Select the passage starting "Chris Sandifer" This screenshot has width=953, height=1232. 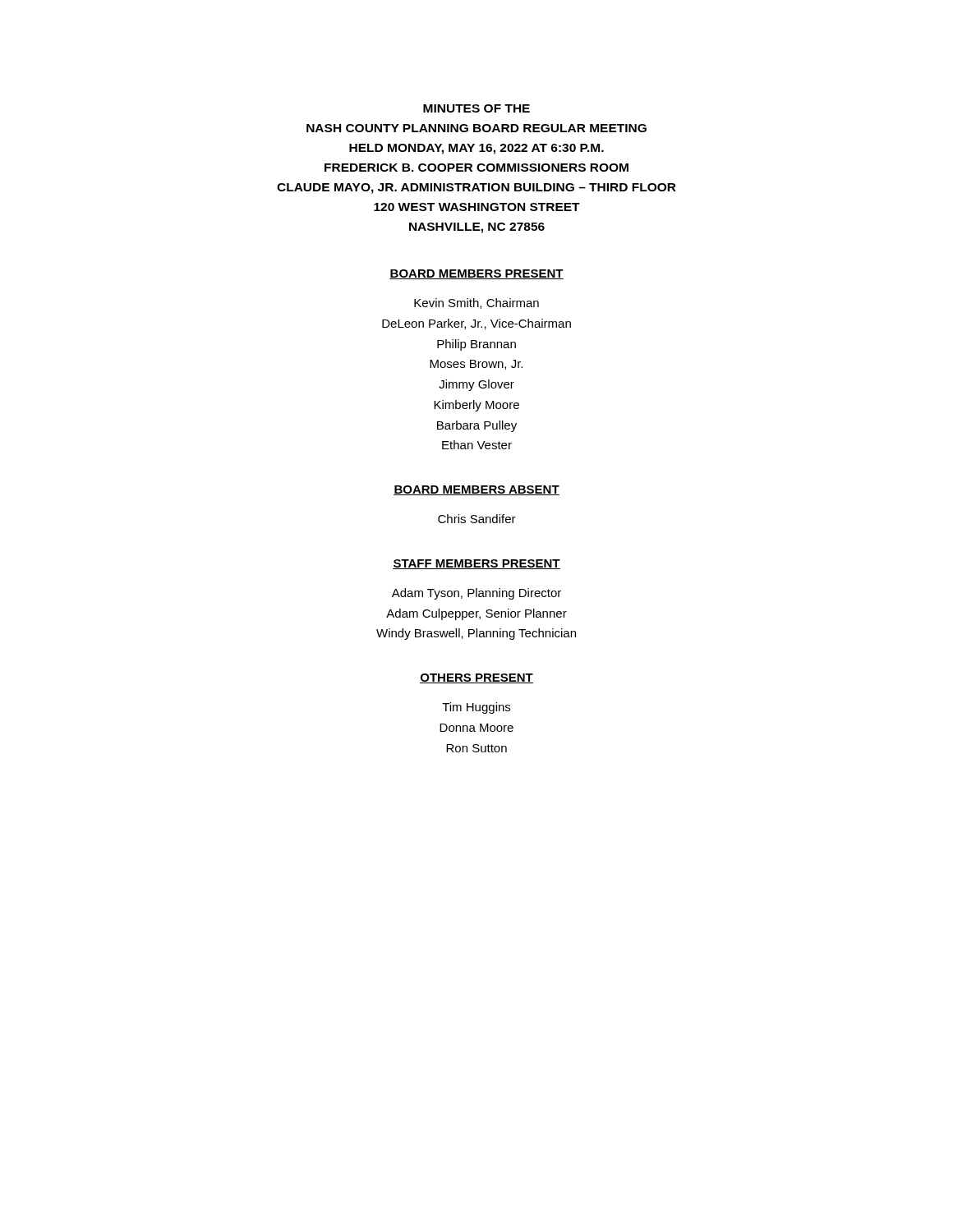tap(476, 519)
